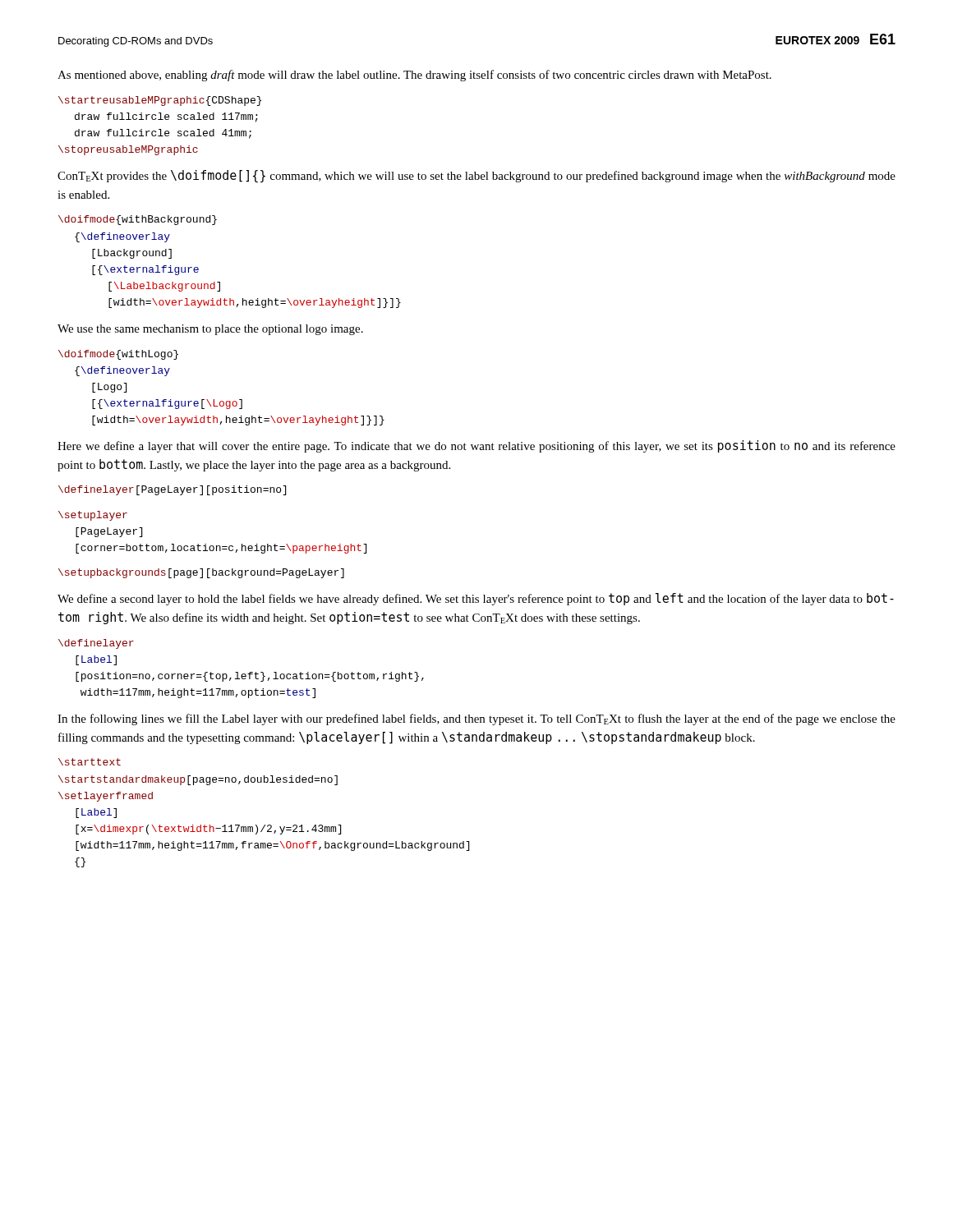Click on the text block that says "Here we define a layer that will cover"
Viewport: 953px width, 1232px height.
pyautogui.click(x=476, y=456)
